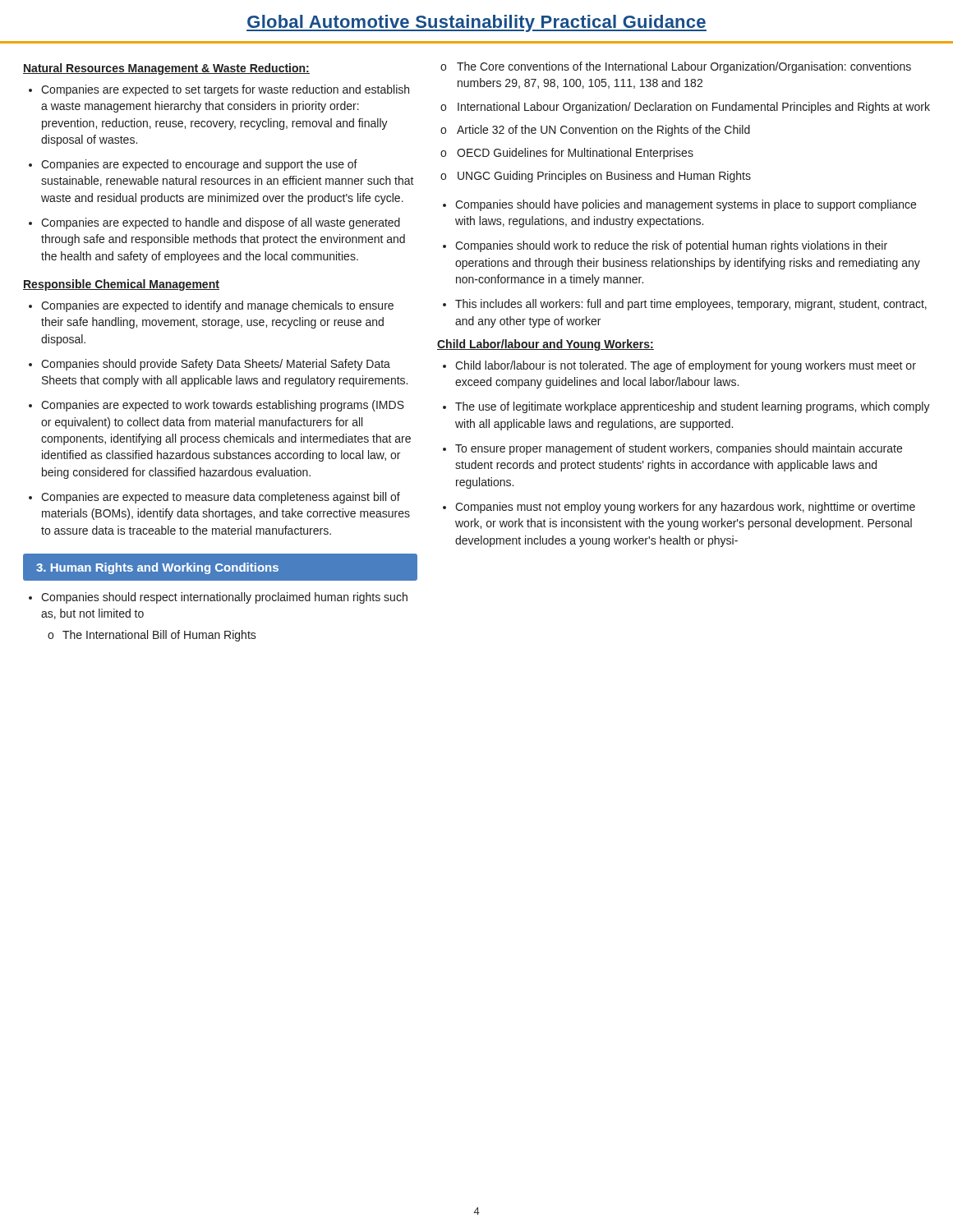Point to the passage starting "The use of legitimate workplace apprenticeship and"
The width and height of the screenshot is (953, 1232).
click(x=692, y=415)
